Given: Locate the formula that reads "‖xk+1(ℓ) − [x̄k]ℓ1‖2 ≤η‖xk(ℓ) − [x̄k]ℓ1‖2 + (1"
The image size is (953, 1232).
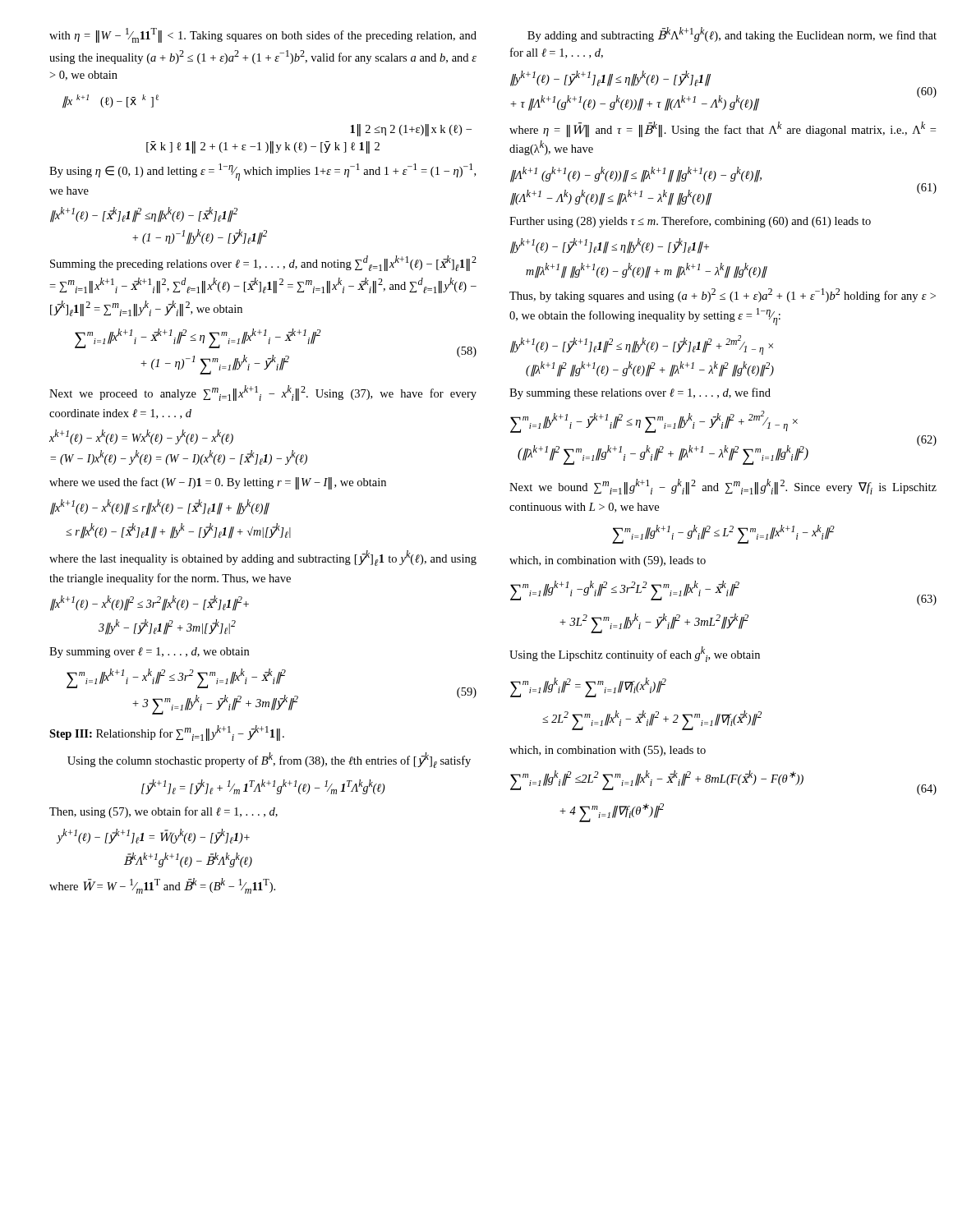Looking at the screenshot, I should [x=263, y=227].
